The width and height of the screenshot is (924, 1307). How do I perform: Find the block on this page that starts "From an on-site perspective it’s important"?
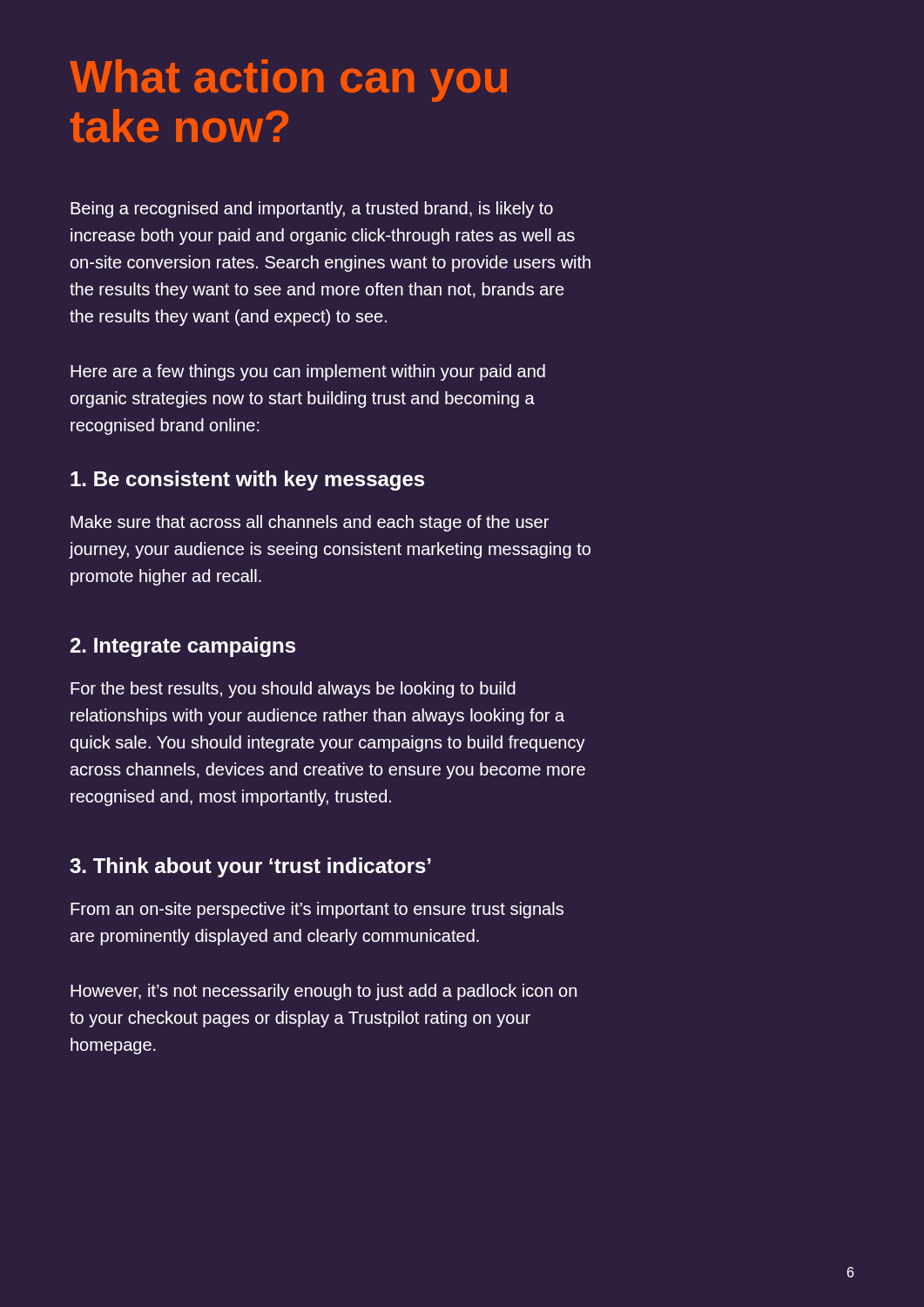(317, 923)
